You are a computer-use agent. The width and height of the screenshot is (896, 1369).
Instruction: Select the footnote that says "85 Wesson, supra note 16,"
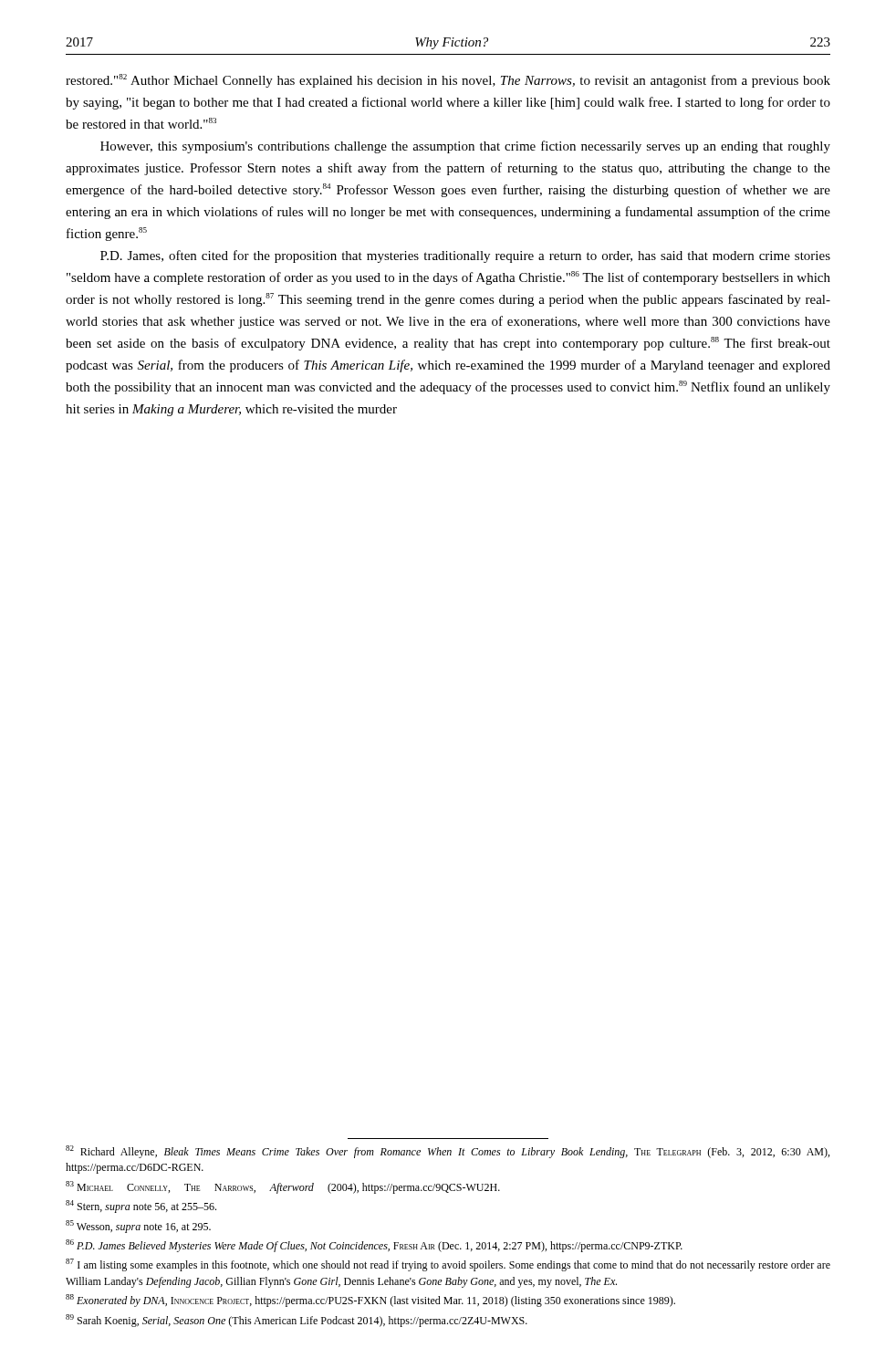[138, 1226]
